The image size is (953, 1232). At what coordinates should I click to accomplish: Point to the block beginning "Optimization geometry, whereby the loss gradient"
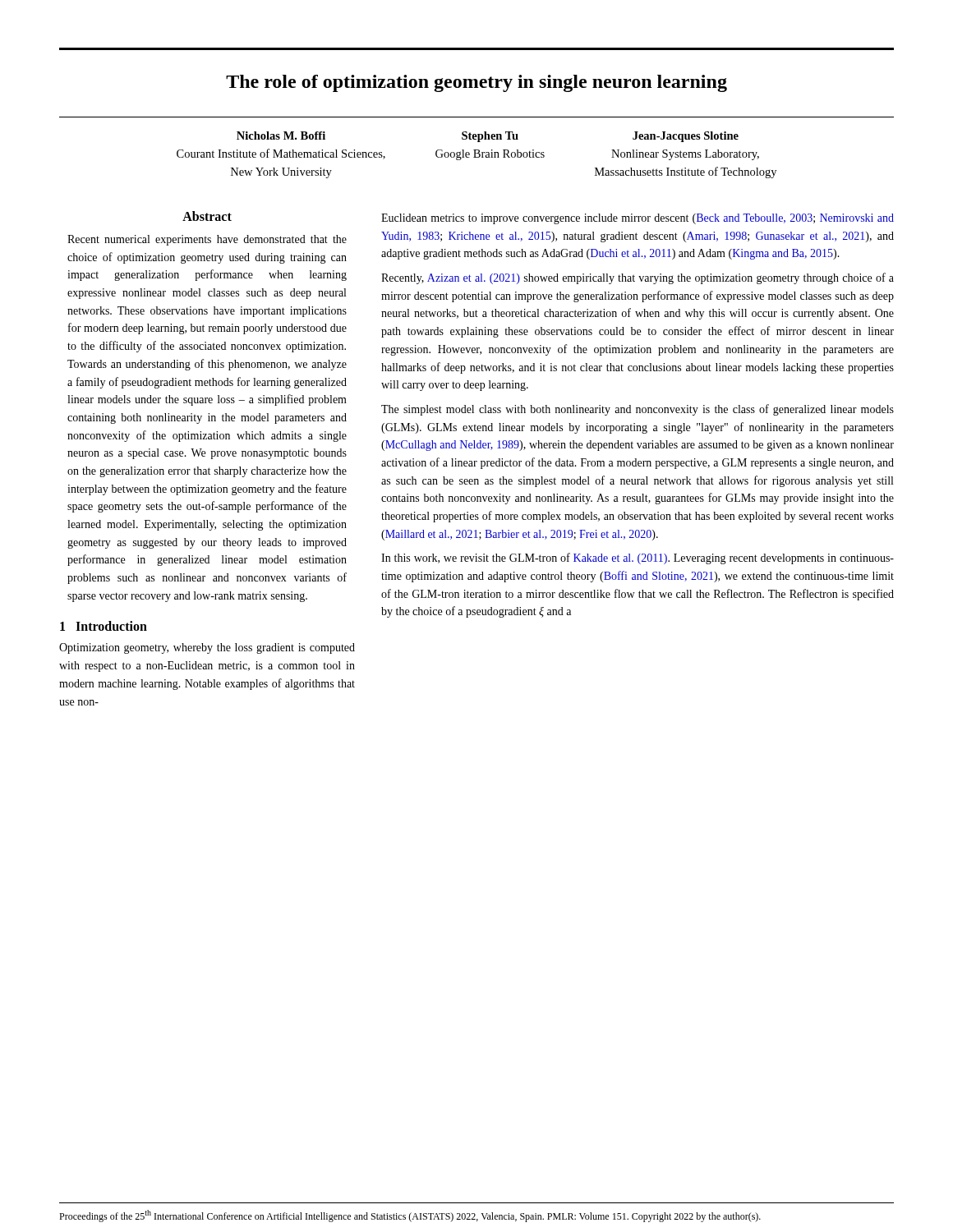tap(207, 675)
